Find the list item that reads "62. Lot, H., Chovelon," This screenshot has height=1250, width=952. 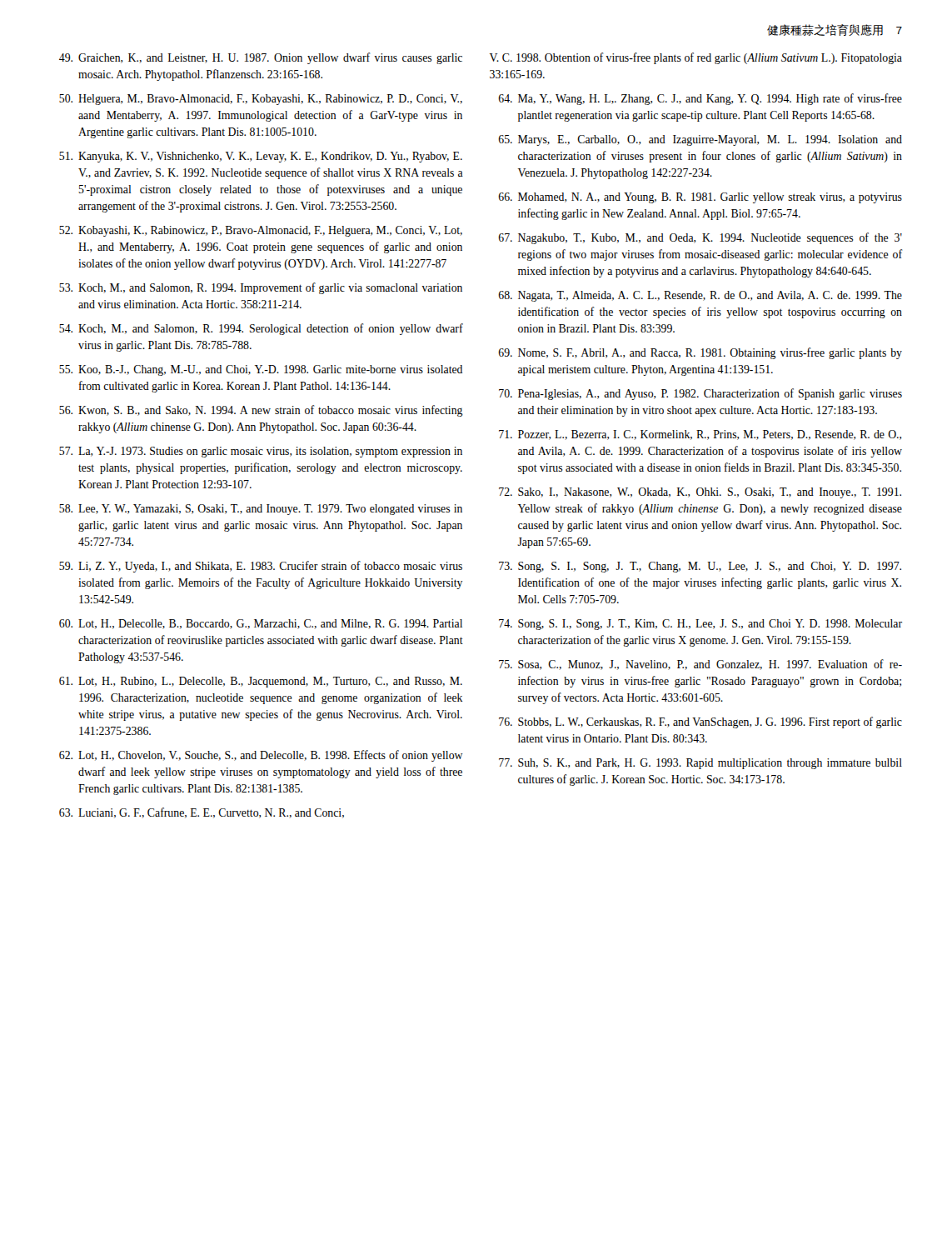[256, 772]
